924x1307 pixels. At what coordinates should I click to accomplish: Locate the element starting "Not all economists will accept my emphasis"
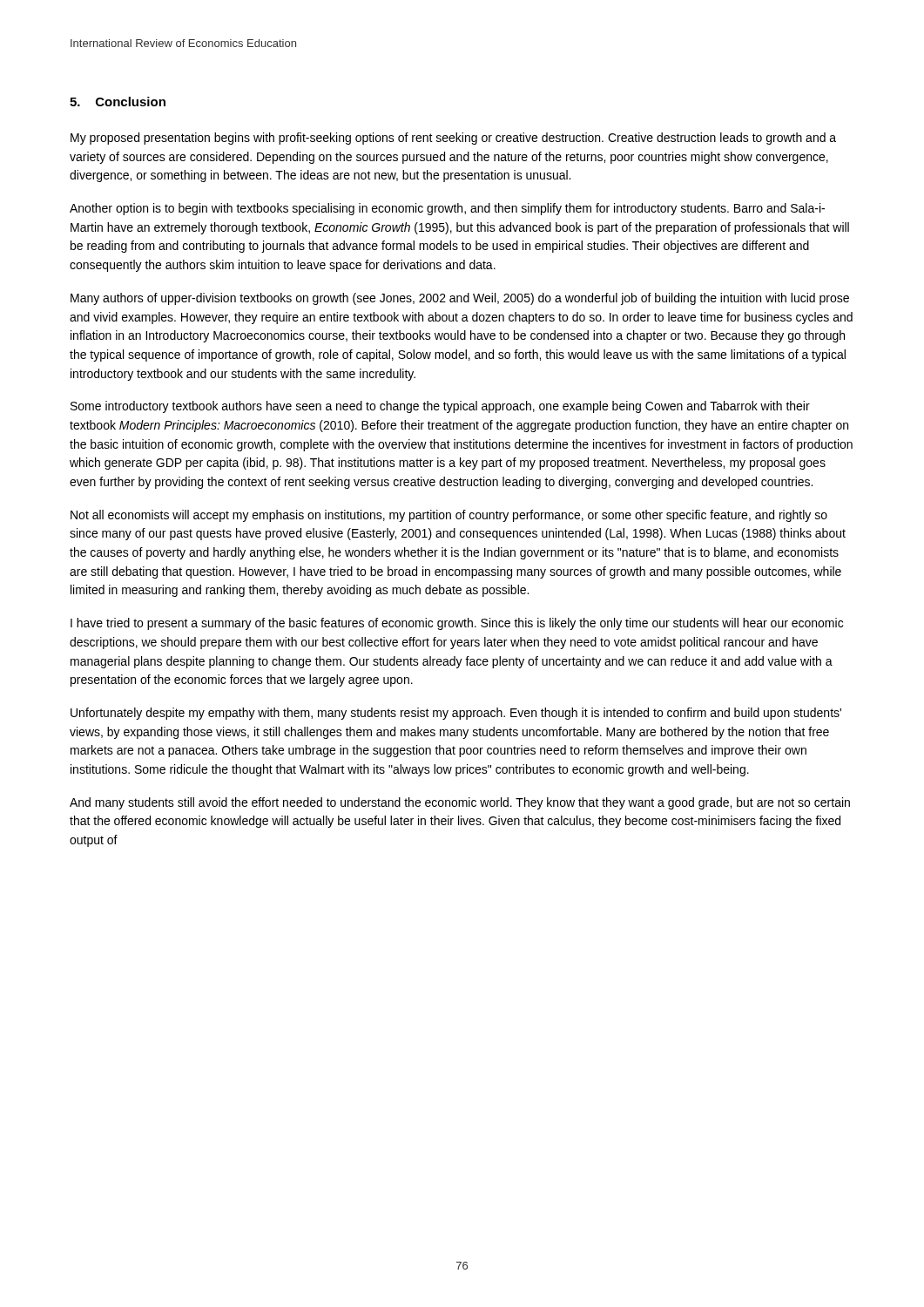458,553
